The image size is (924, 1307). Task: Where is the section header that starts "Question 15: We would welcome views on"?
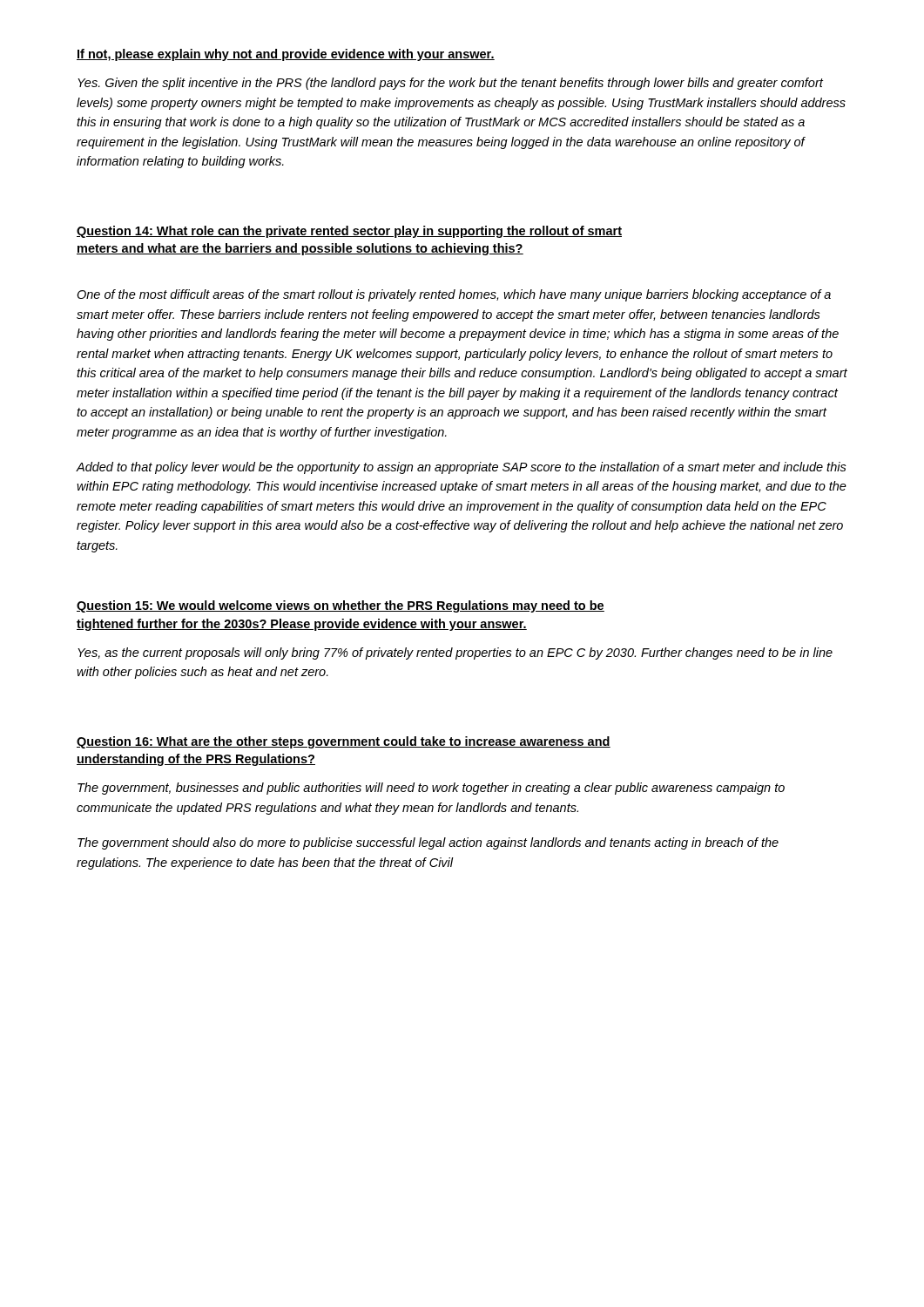tap(340, 615)
